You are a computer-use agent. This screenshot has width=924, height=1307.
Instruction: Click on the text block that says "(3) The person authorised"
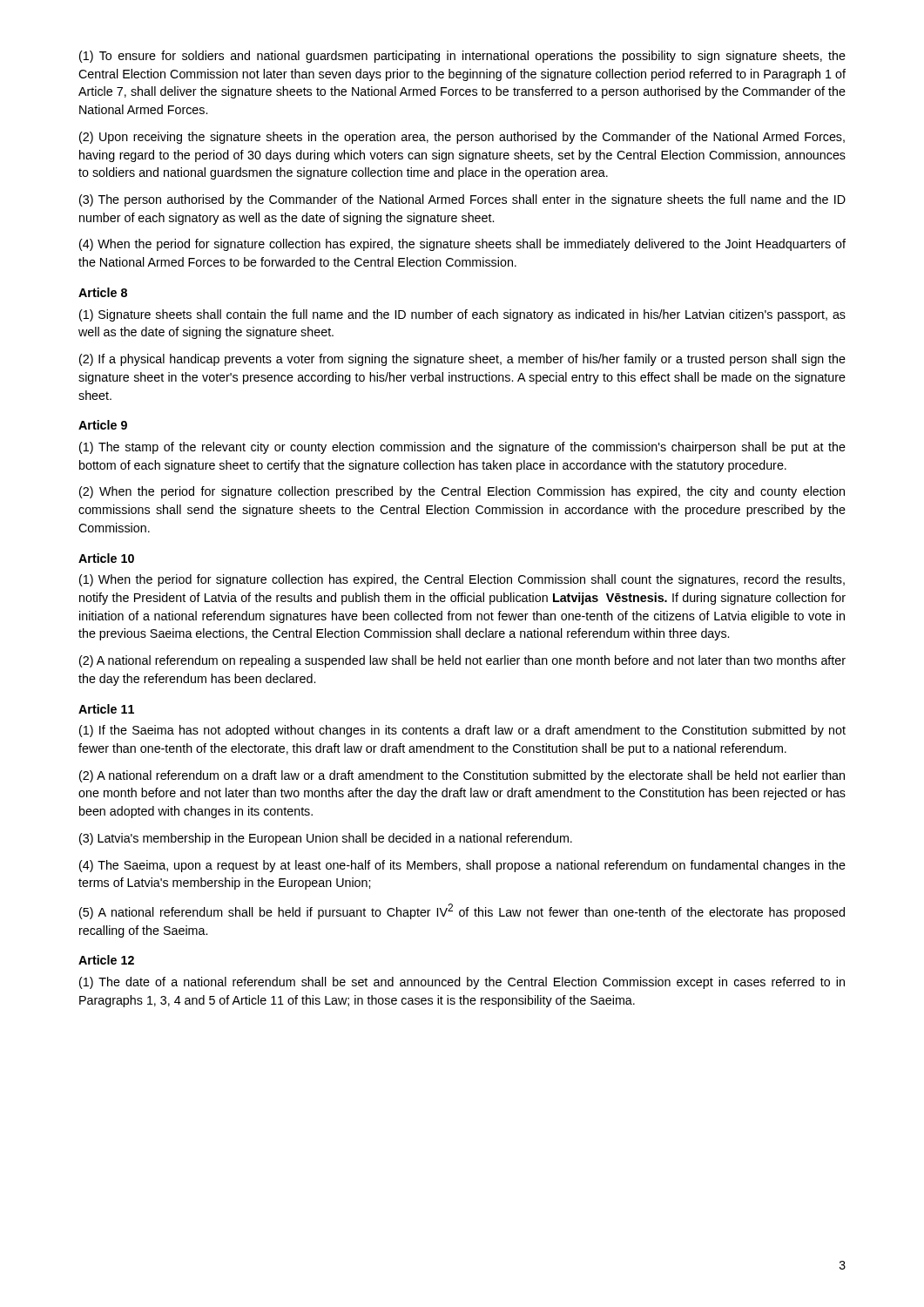click(x=462, y=209)
